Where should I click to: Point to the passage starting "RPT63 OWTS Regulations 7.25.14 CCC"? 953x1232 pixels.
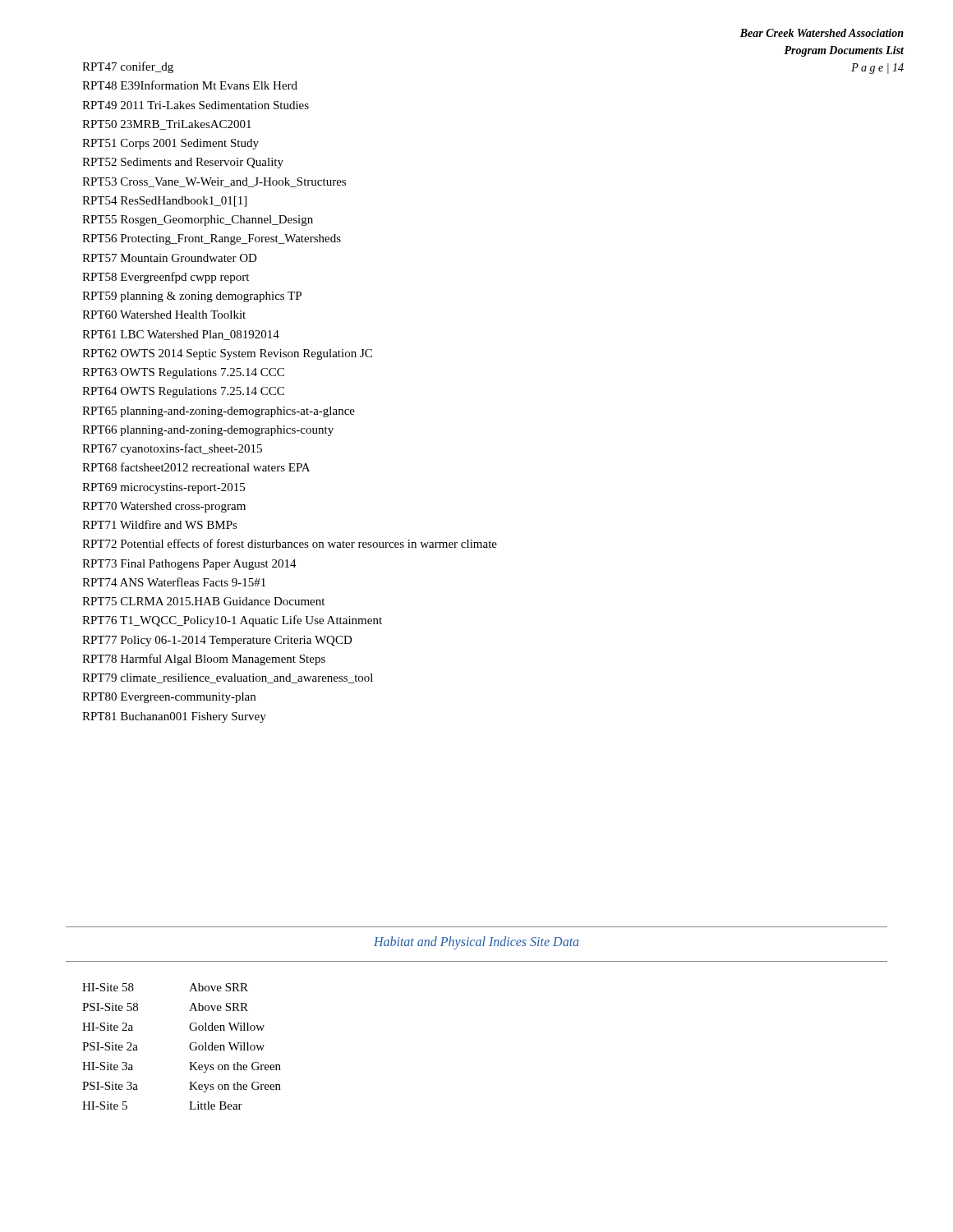tap(184, 372)
